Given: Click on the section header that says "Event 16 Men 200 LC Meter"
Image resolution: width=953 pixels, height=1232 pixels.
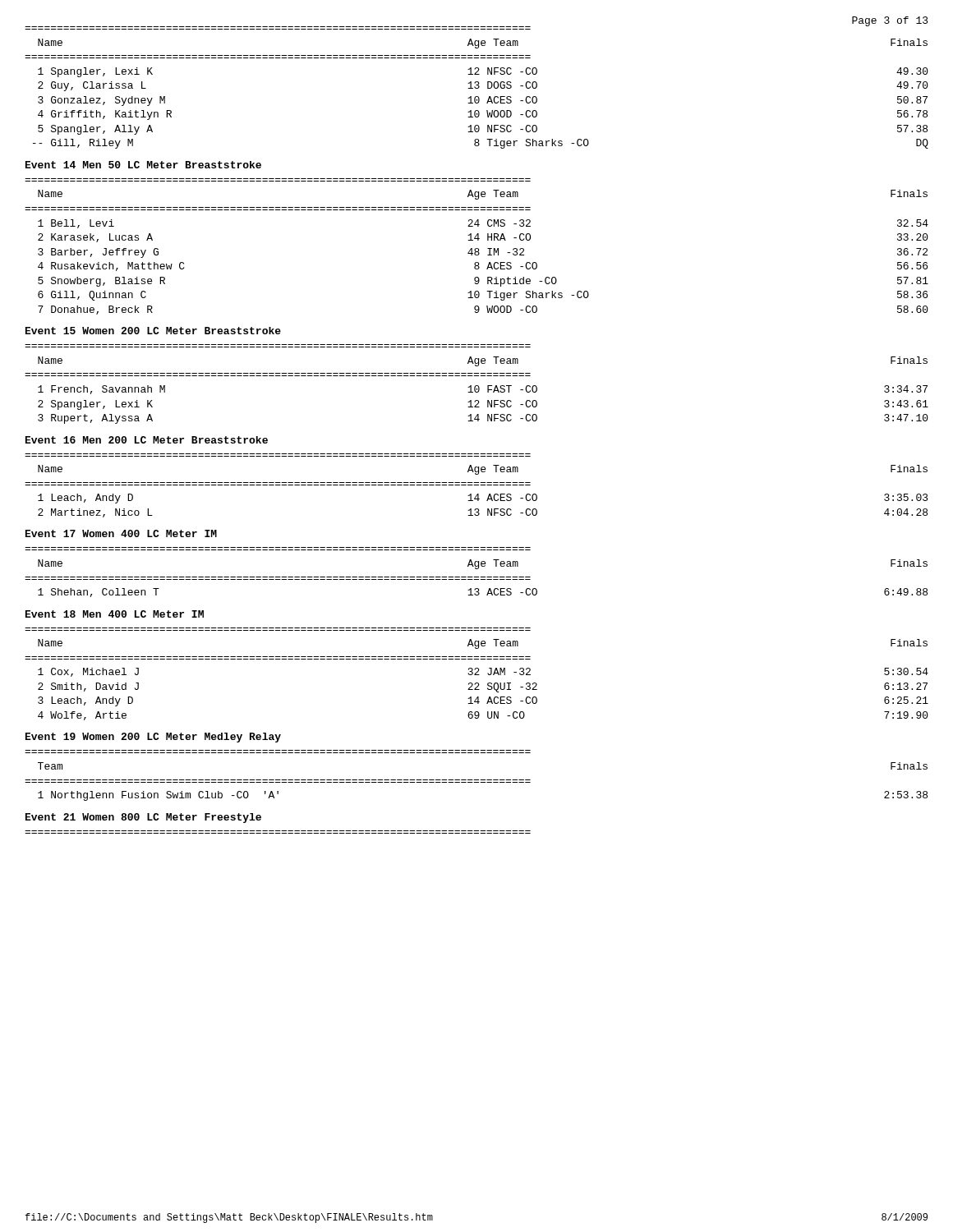Looking at the screenshot, I should [x=146, y=440].
